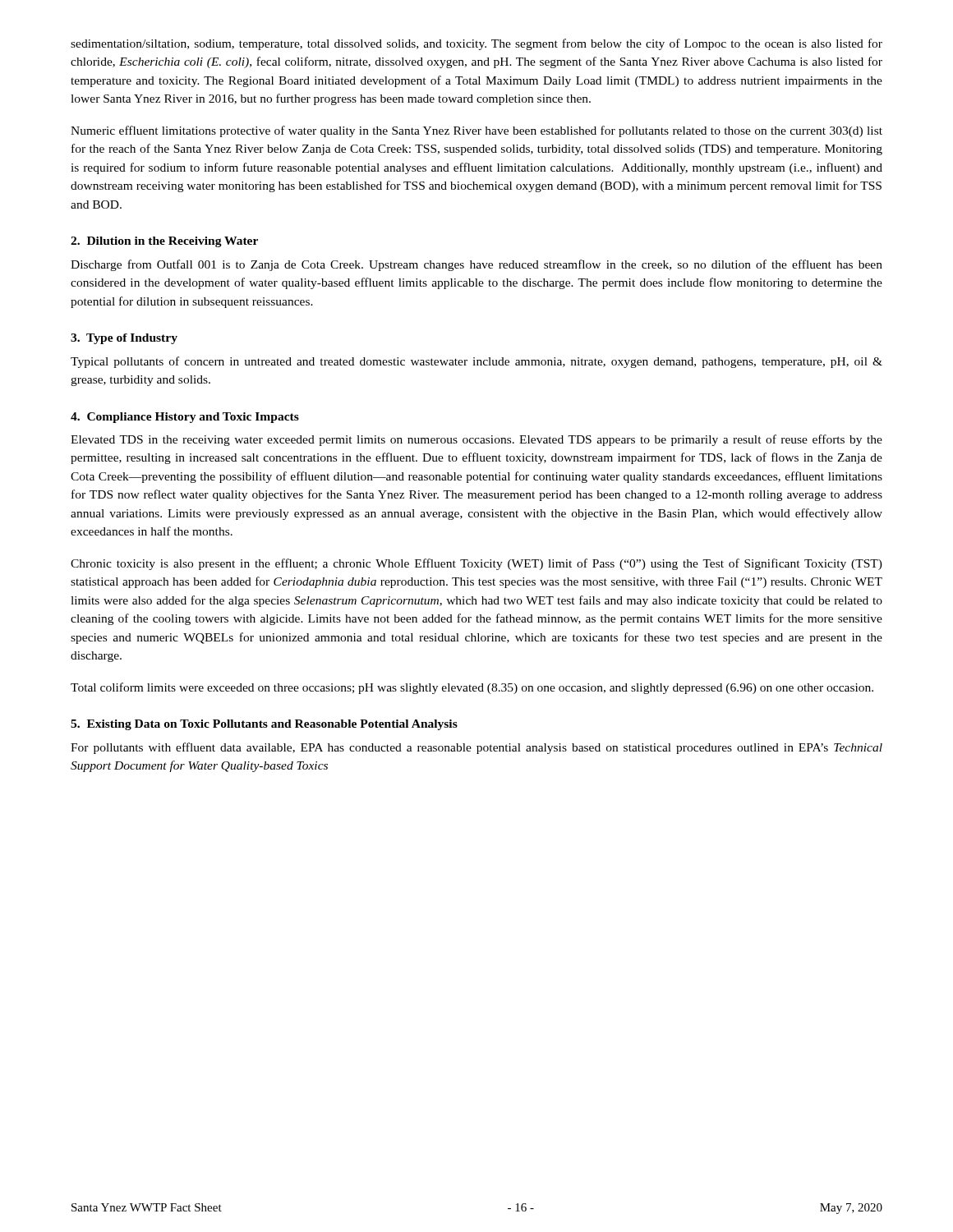Screen dimensions: 1232x953
Task: Navigate to the passage starting "sedimentation/siltation, sodium, temperature, total dissolved solids,"
Action: pos(476,71)
